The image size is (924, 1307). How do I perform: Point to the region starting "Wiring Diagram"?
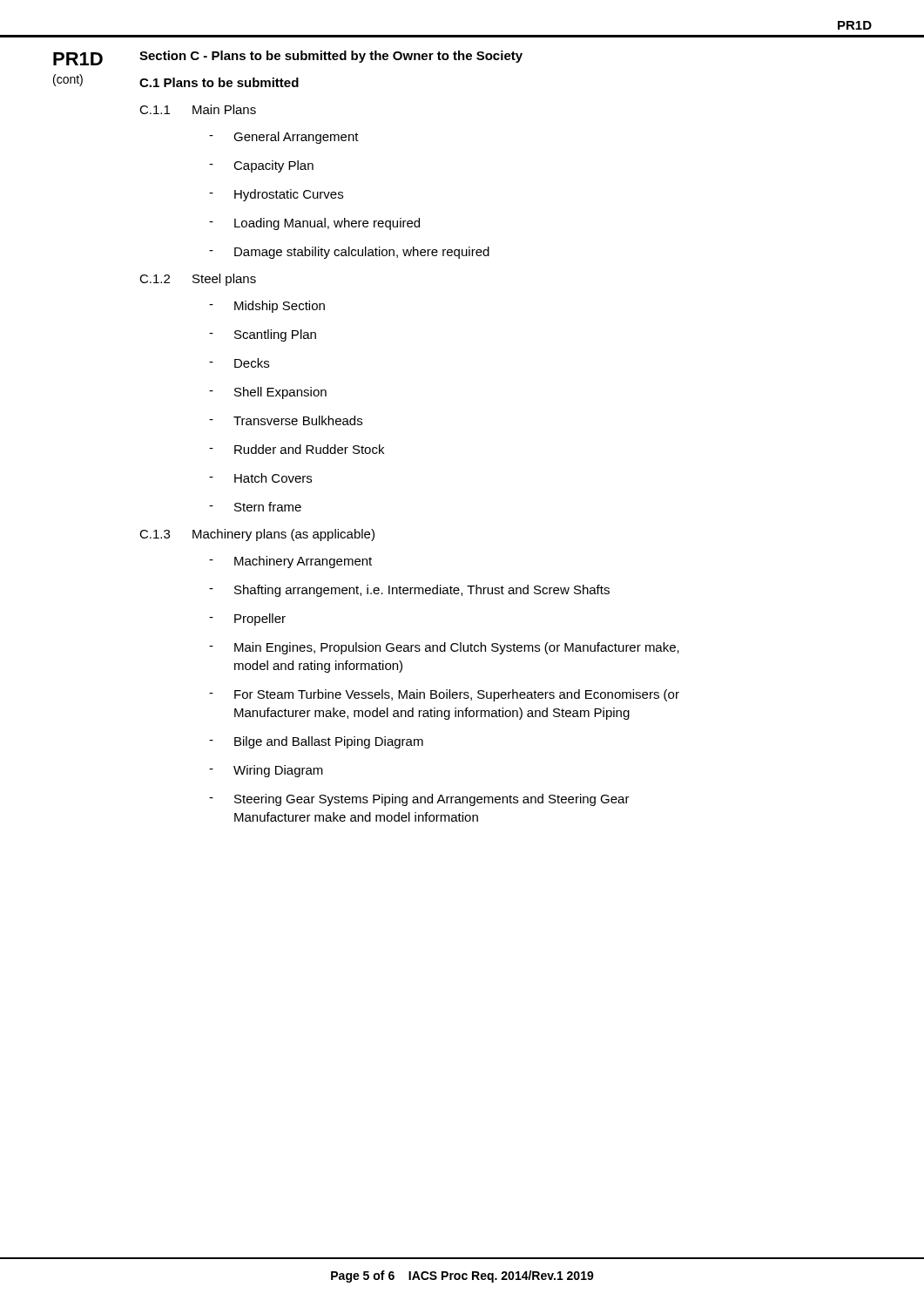278,770
